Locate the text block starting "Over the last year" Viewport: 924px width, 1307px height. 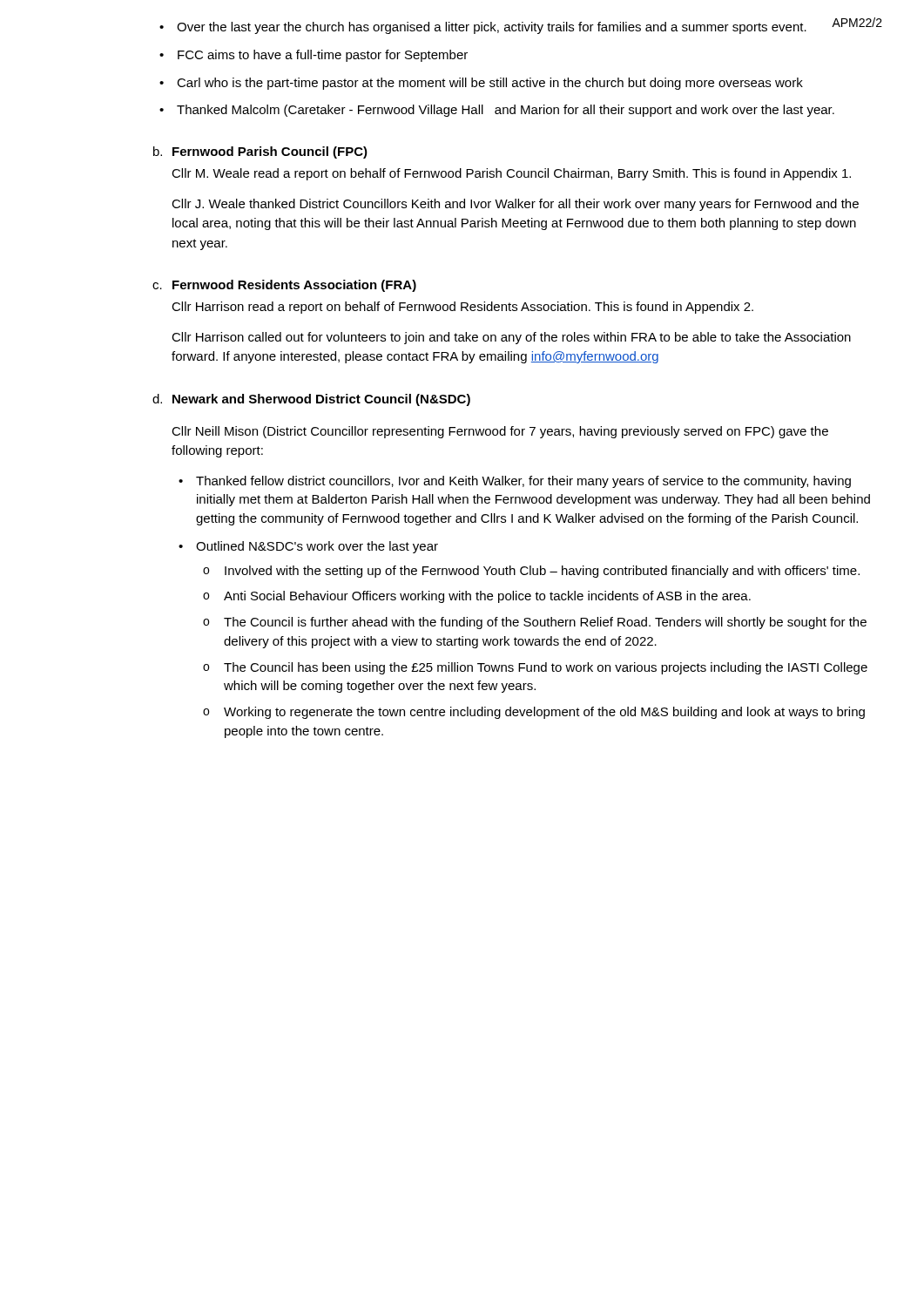pyautogui.click(x=512, y=68)
